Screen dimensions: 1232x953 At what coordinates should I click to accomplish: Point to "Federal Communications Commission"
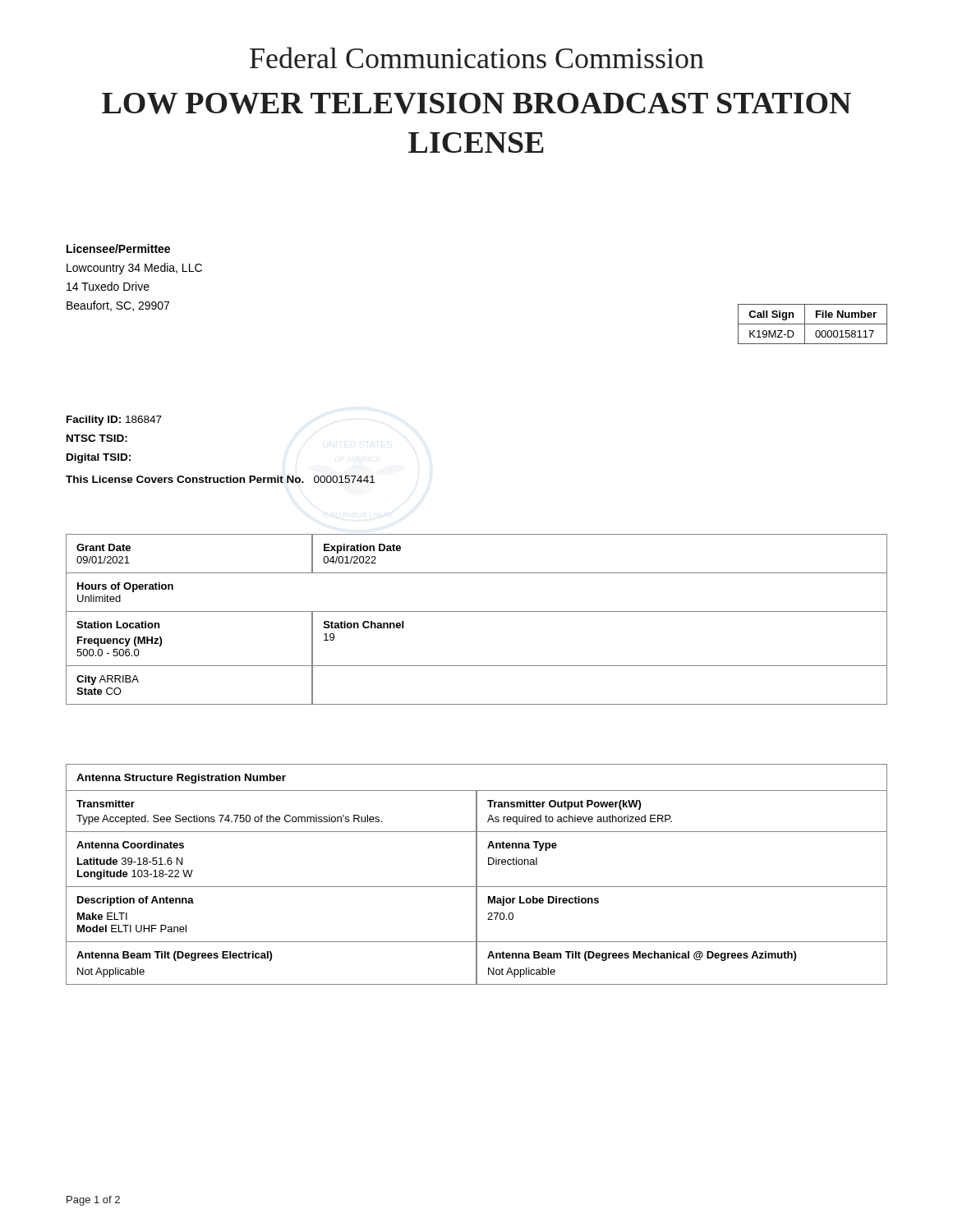pyautogui.click(x=476, y=58)
